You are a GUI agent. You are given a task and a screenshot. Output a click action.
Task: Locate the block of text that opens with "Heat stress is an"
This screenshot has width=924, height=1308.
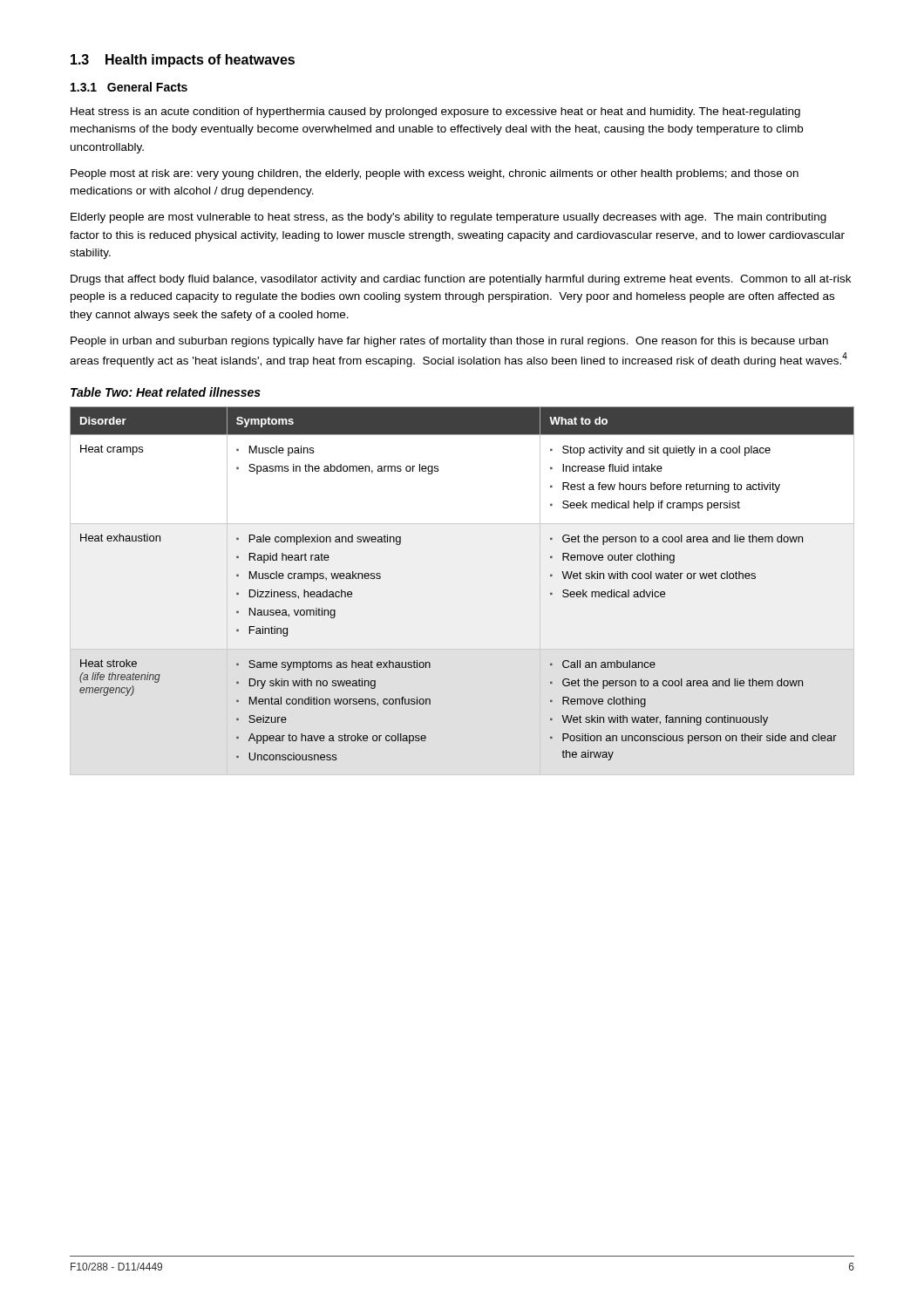click(x=437, y=129)
